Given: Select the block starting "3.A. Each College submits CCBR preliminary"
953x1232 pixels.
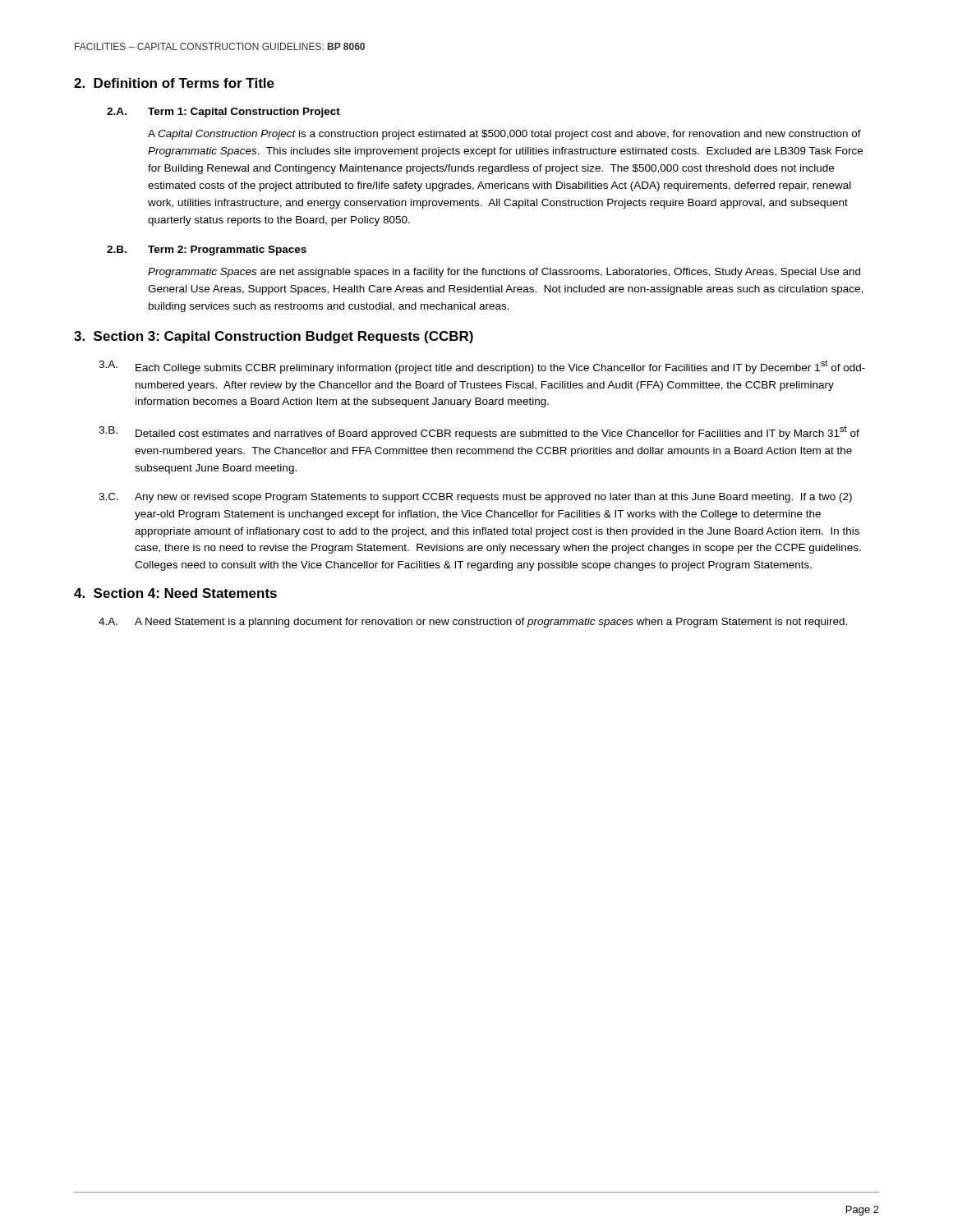Looking at the screenshot, I should [x=489, y=384].
